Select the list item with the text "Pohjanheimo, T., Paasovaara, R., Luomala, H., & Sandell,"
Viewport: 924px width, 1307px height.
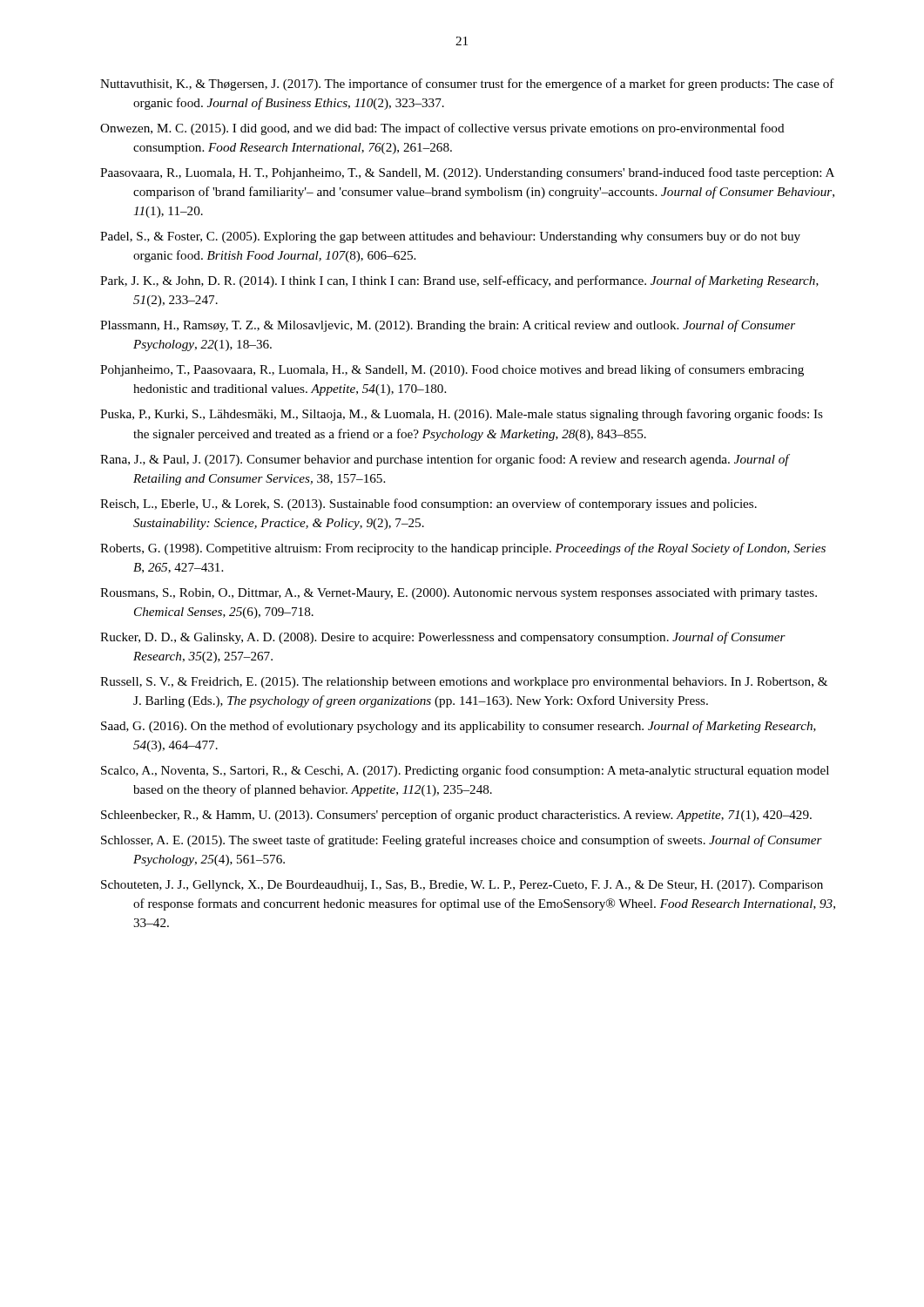pos(452,379)
